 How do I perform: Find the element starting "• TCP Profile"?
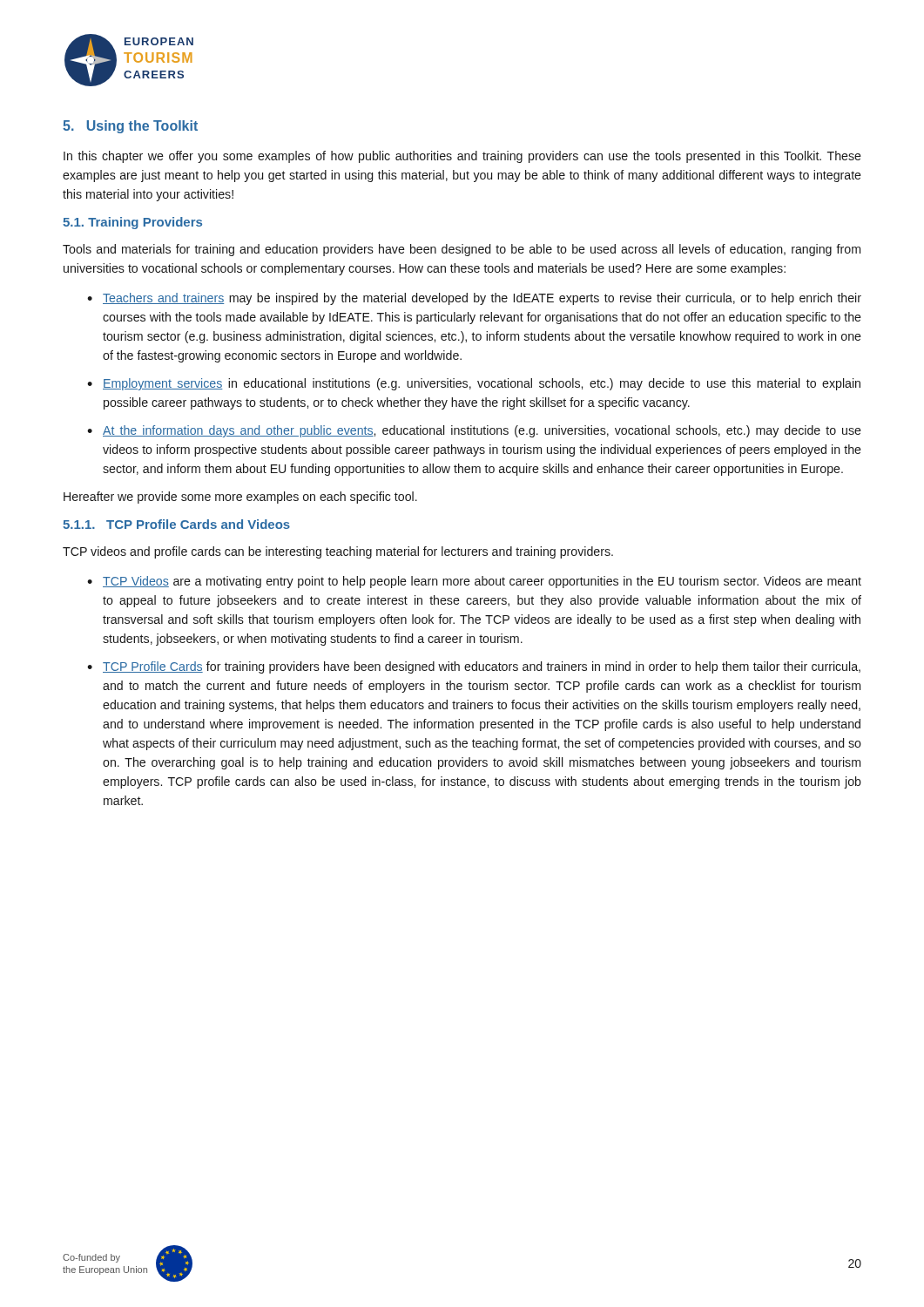point(474,734)
